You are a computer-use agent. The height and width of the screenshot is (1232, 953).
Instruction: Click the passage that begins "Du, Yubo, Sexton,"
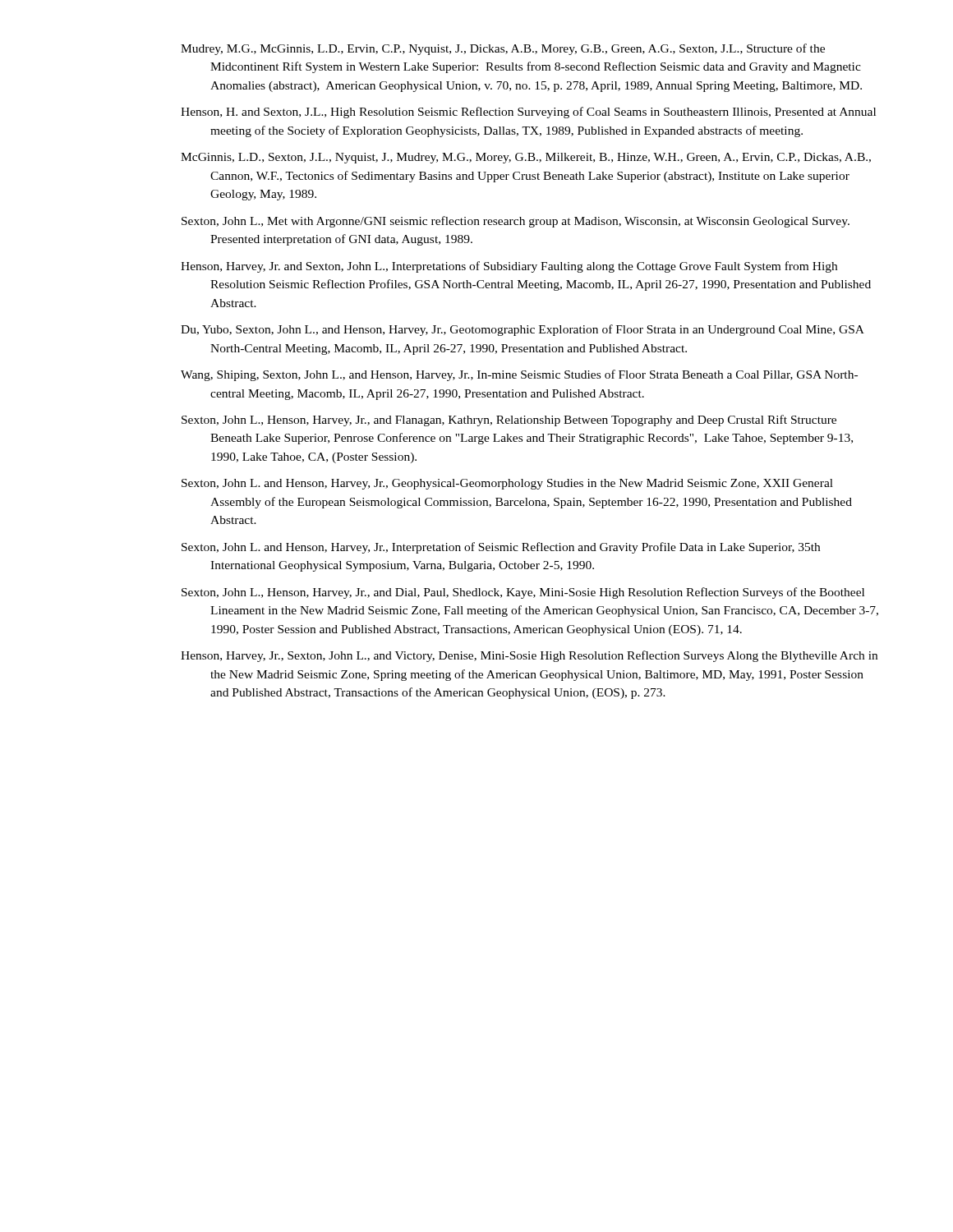(522, 338)
